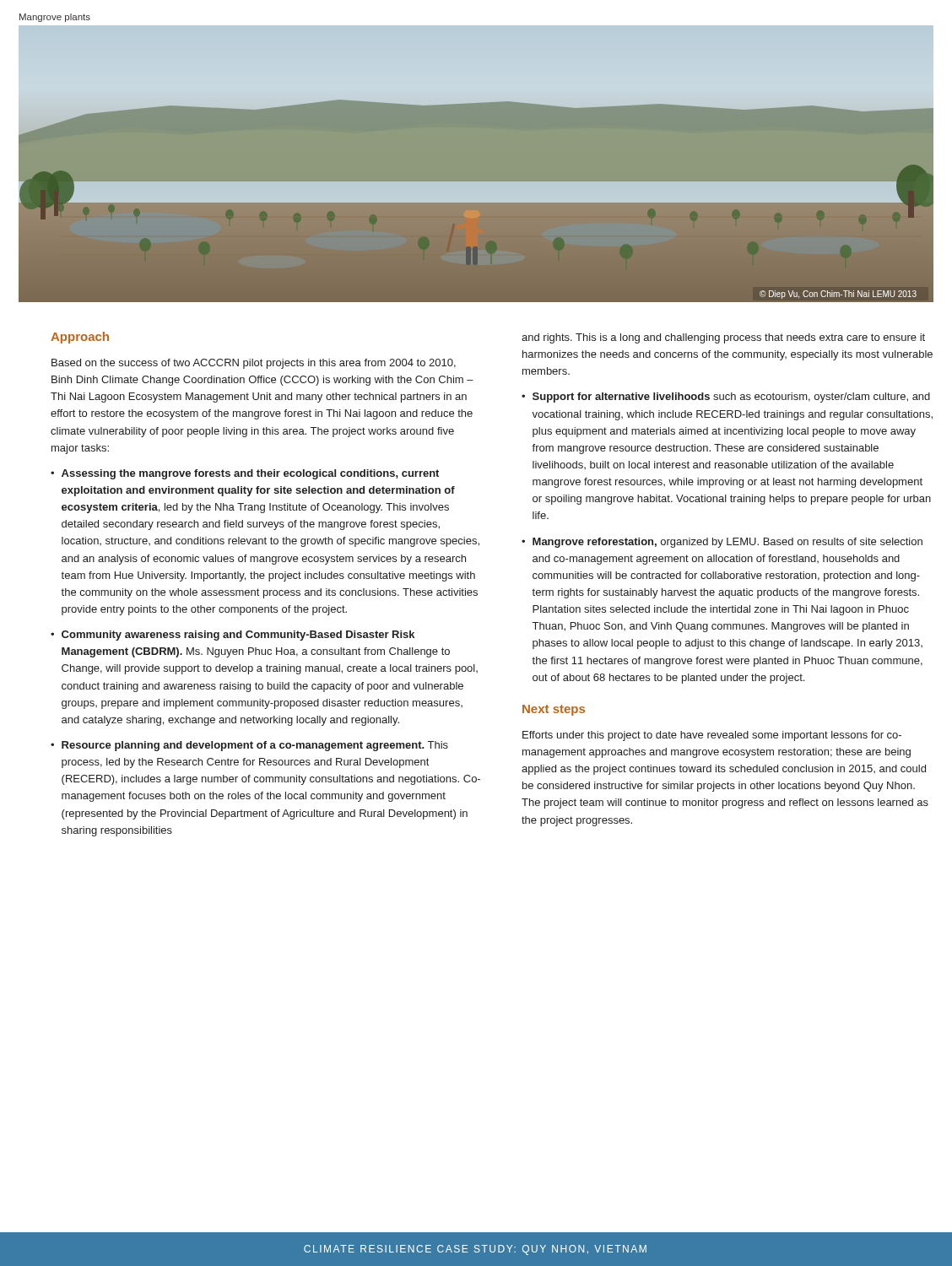Locate the list item that reads "• Support for alternative livelihoods"

(x=728, y=457)
